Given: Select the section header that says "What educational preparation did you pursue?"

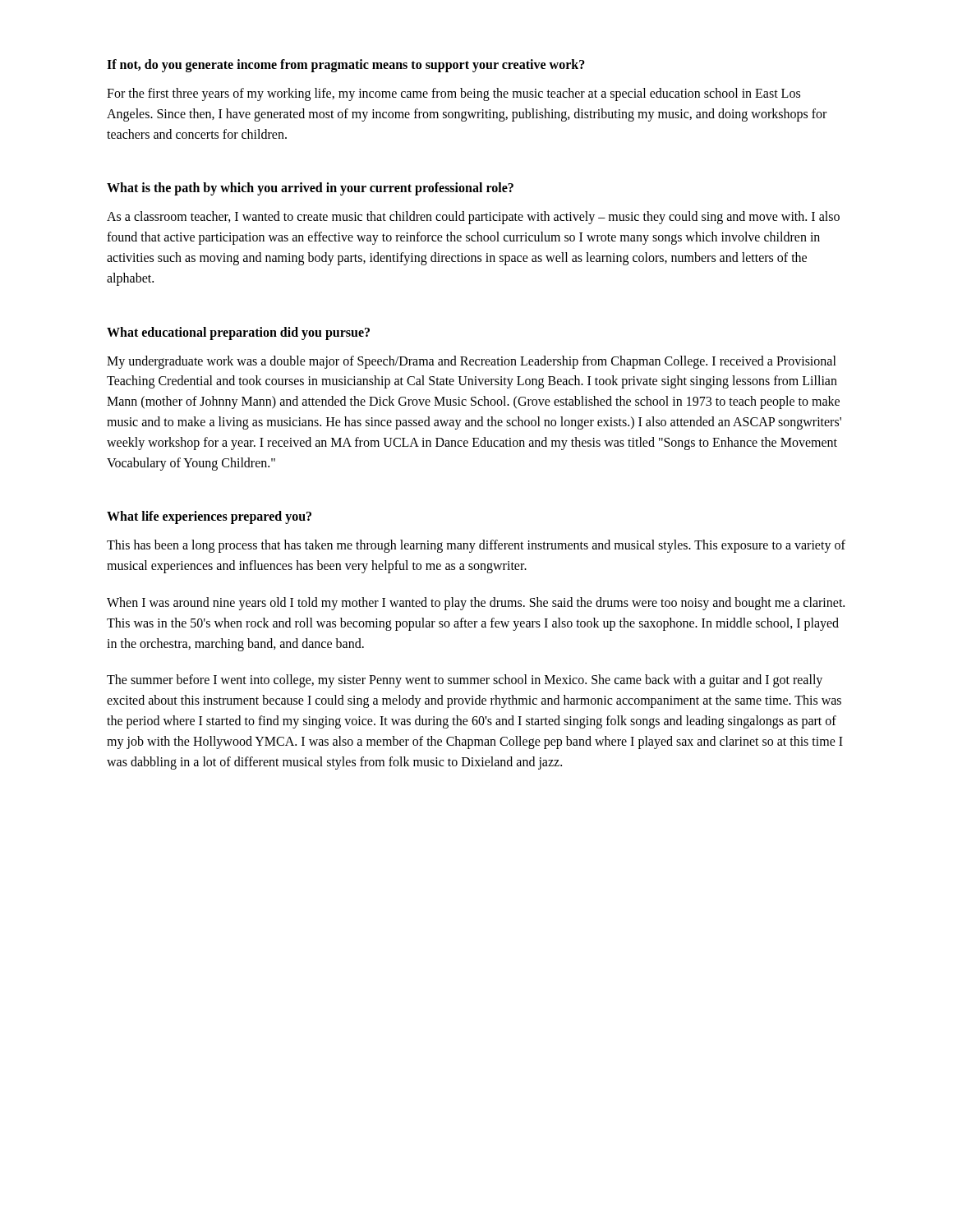Looking at the screenshot, I should click(x=239, y=332).
